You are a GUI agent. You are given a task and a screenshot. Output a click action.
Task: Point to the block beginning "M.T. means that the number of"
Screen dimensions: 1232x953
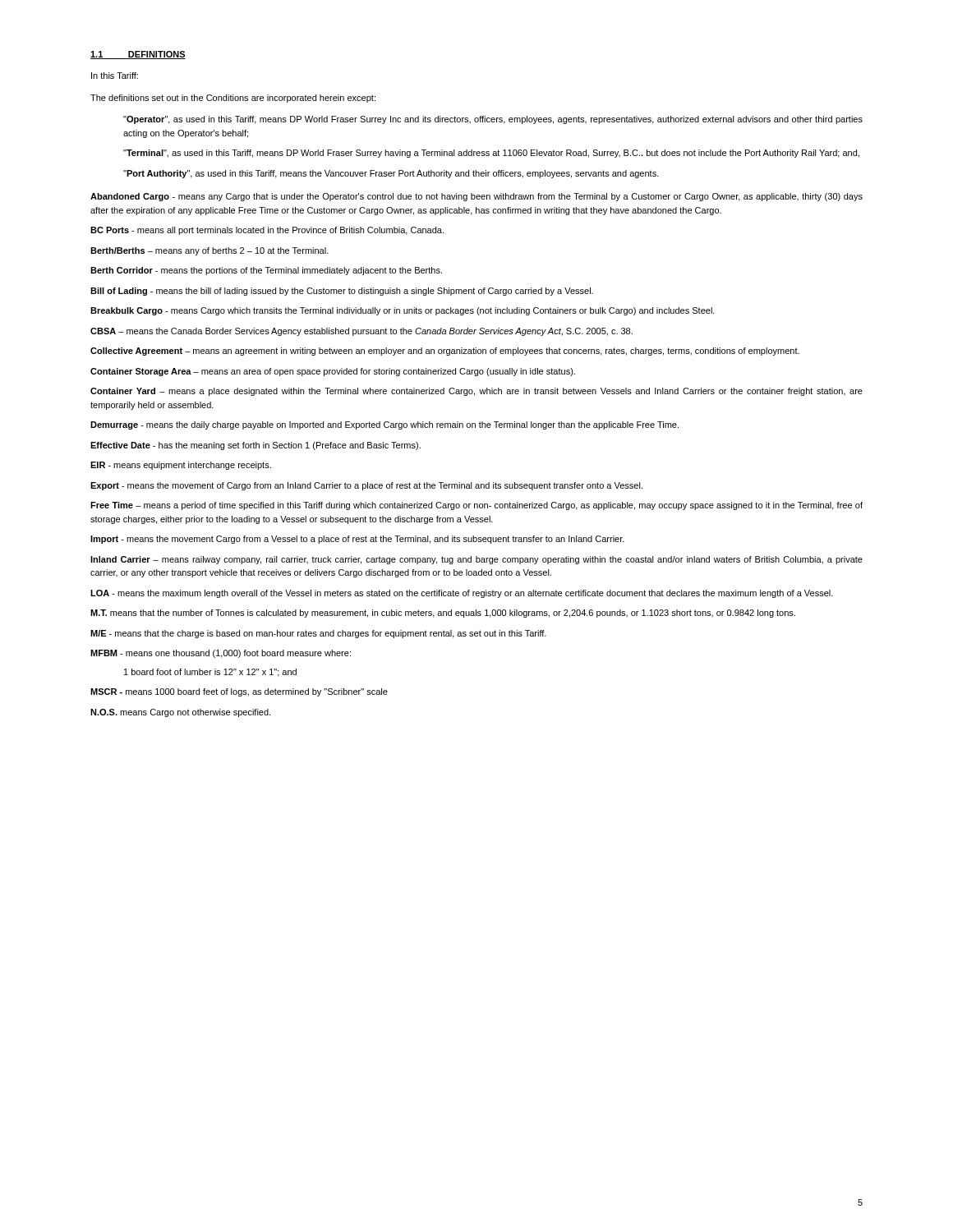[443, 613]
